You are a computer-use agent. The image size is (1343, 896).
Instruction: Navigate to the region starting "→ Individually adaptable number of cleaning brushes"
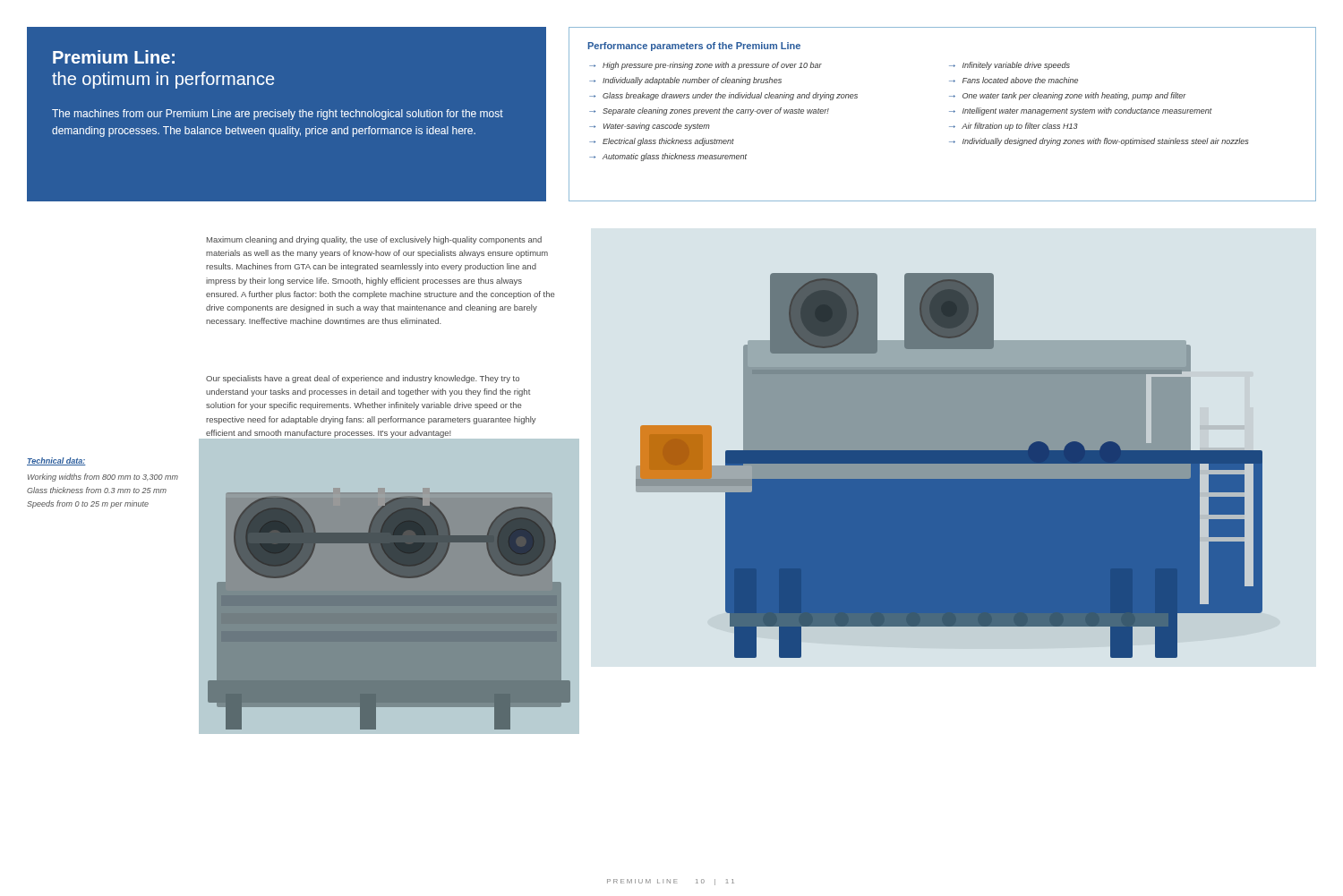pyautogui.click(x=685, y=81)
